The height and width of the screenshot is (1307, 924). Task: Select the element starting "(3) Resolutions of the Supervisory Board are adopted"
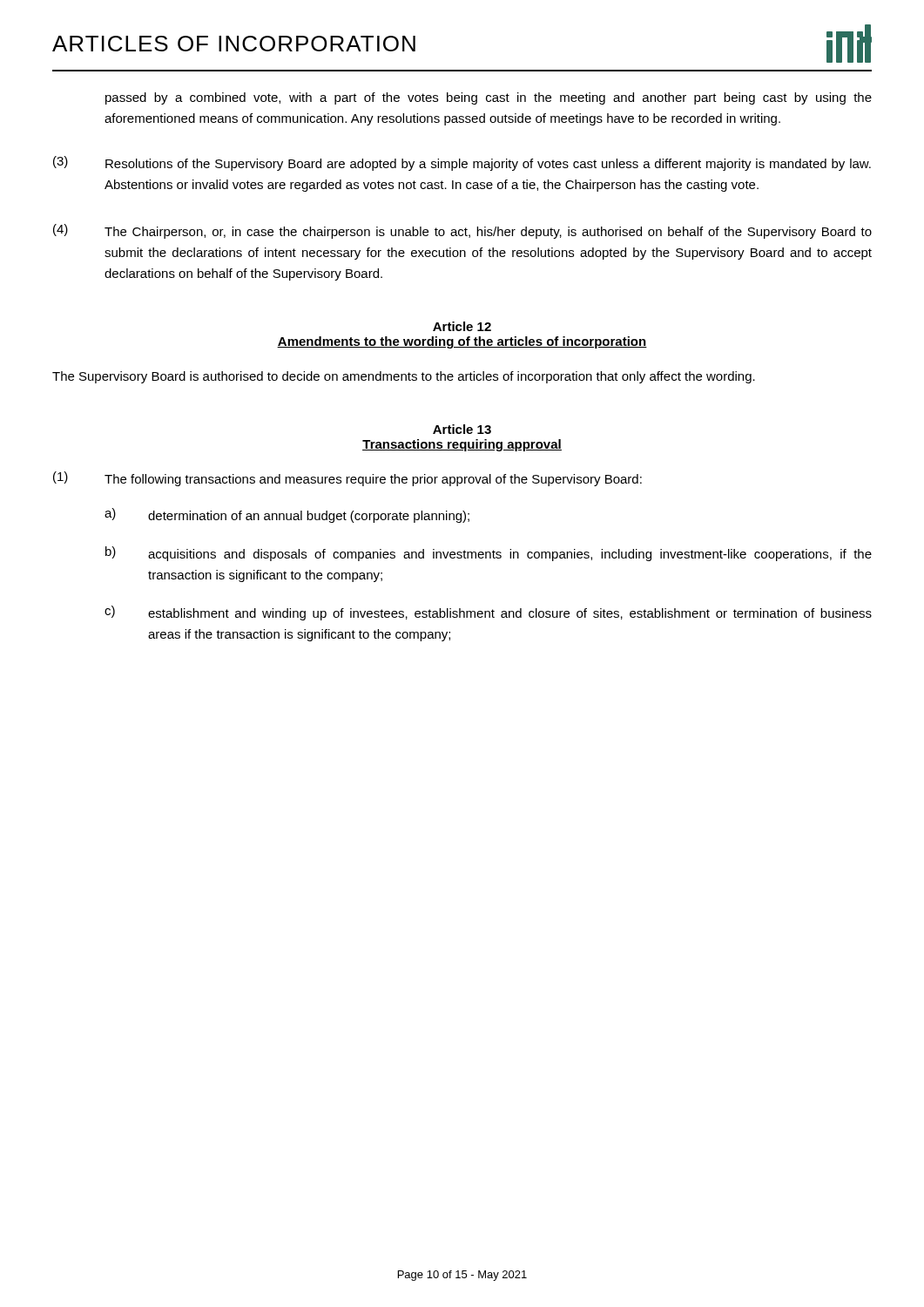pos(462,174)
